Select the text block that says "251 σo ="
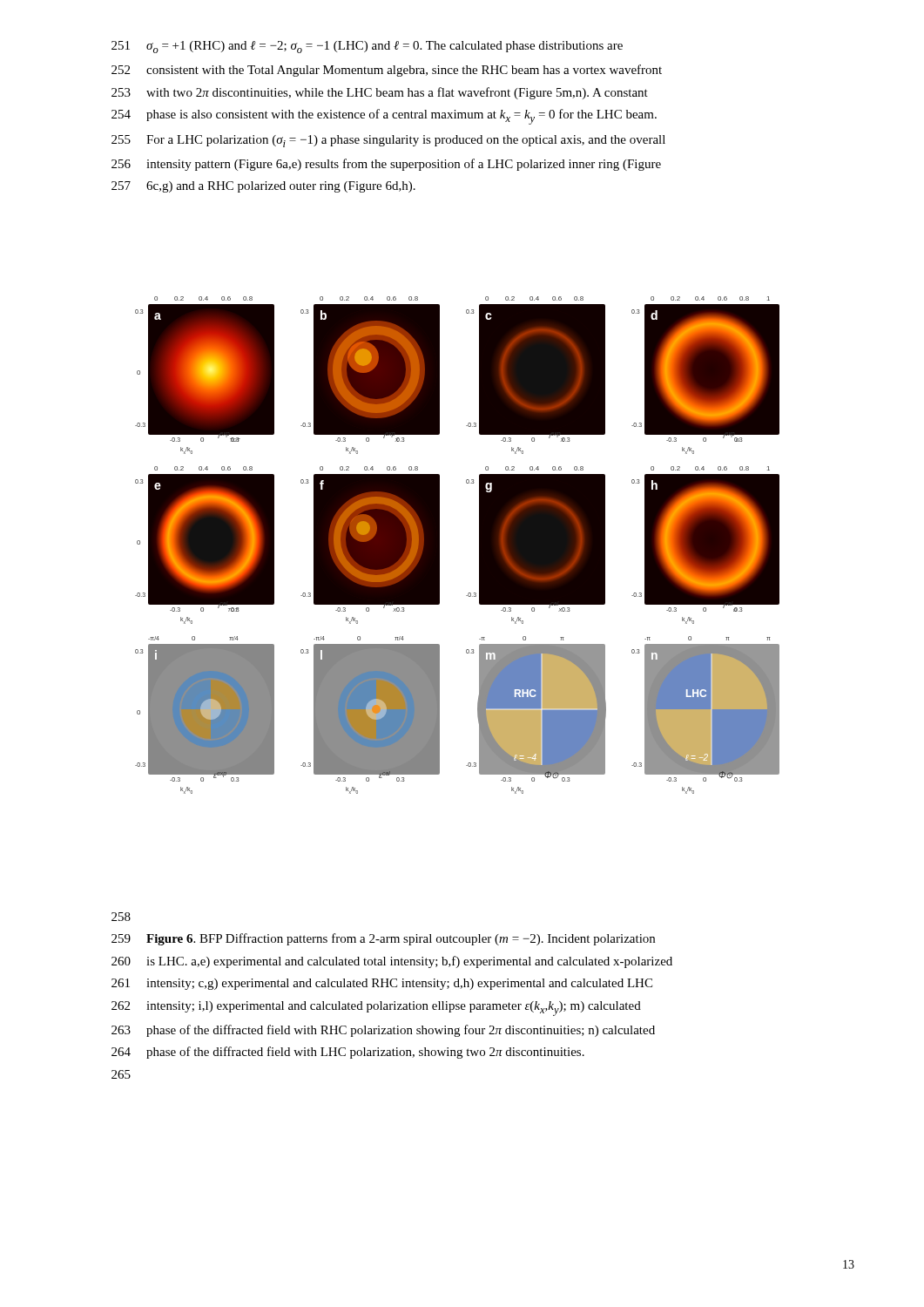Image resolution: width=924 pixels, height=1307 pixels. click(462, 116)
